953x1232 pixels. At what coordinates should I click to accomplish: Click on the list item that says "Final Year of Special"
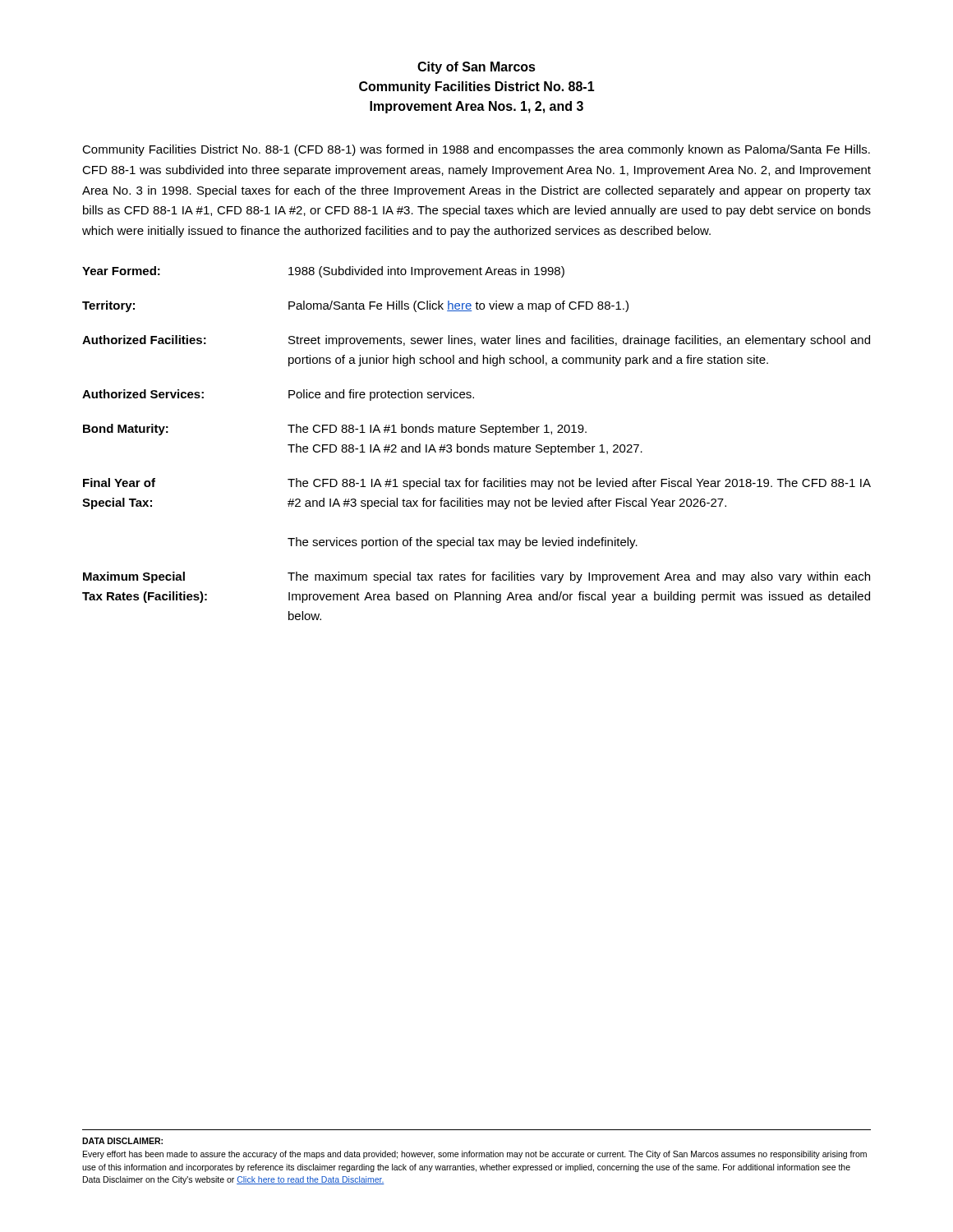coord(119,492)
